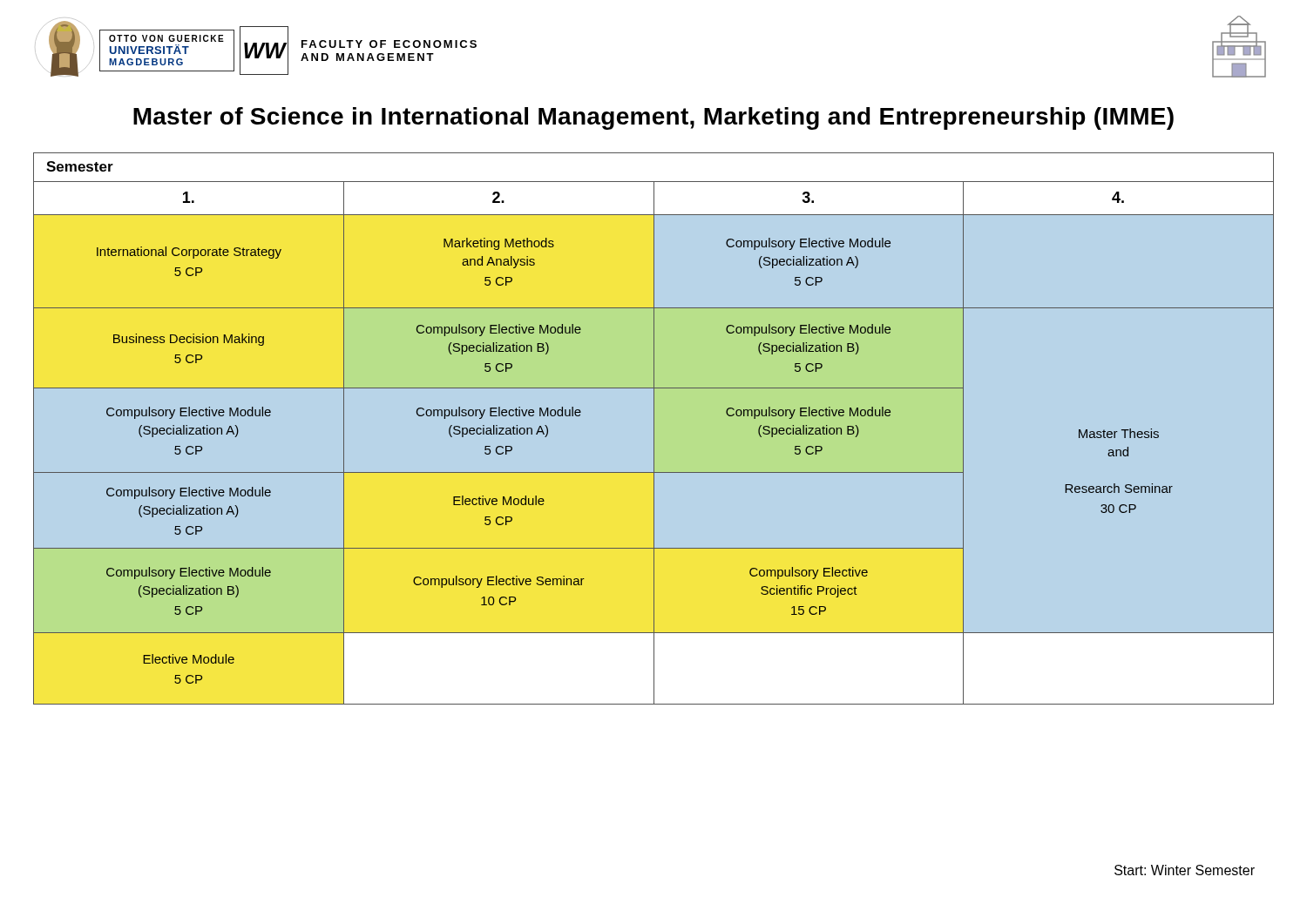Click on the logo
Screen dimensions: 924x1307
tap(654, 51)
